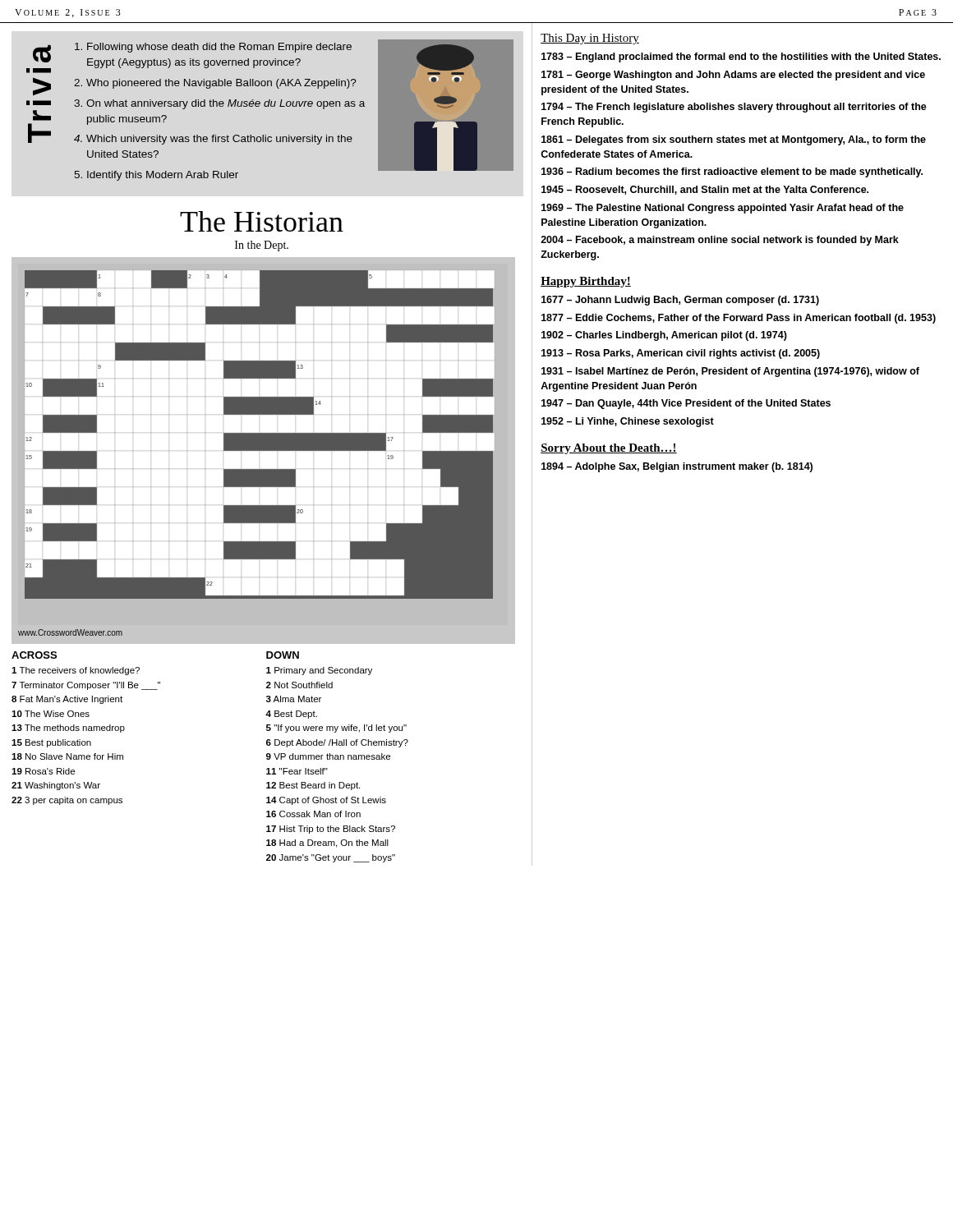Select the block starting "5 "If you were"
Screen dimensions: 1232x953
pyautogui.click(x=336, y=728)
